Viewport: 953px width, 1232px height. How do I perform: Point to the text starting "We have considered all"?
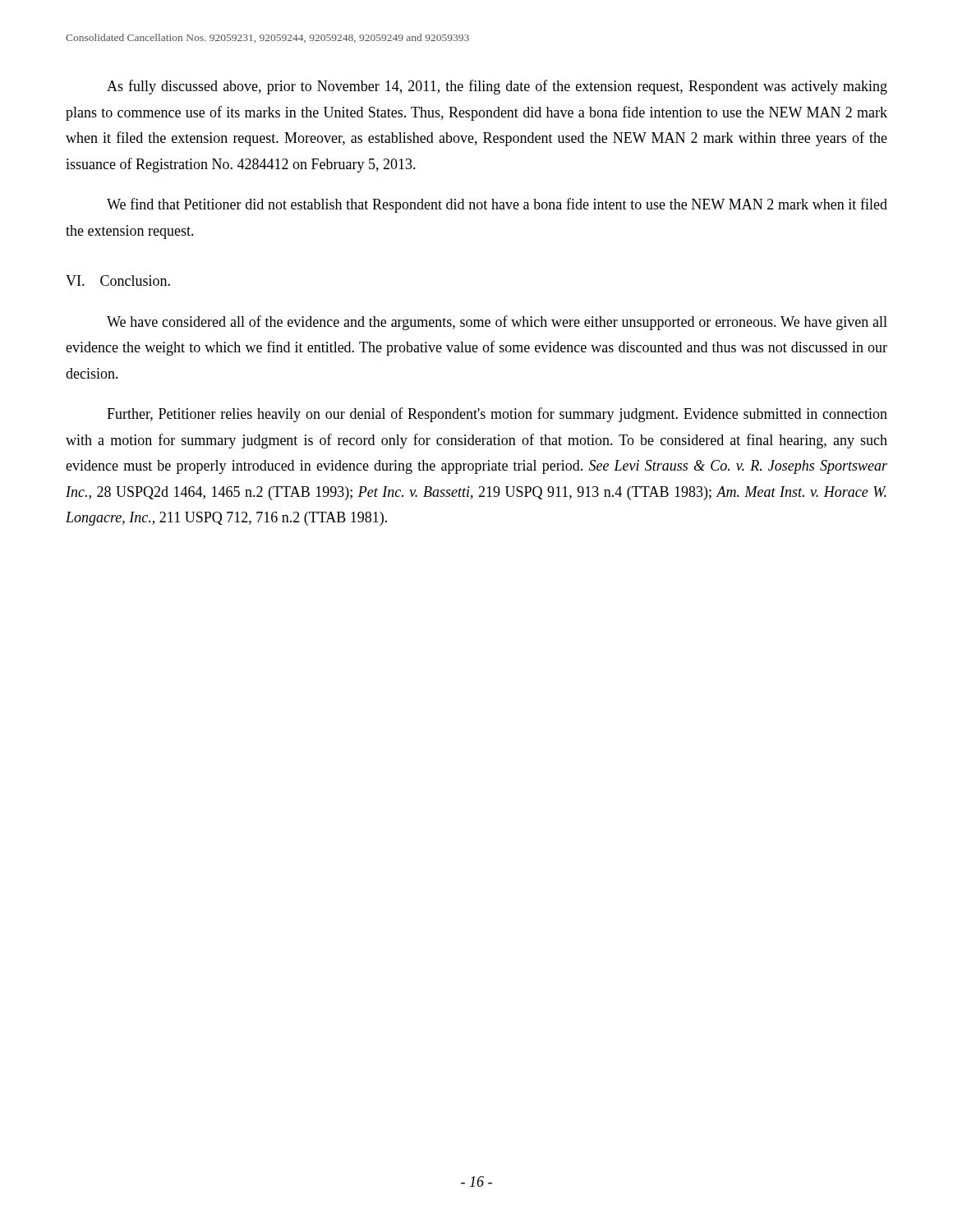point(476,347)
